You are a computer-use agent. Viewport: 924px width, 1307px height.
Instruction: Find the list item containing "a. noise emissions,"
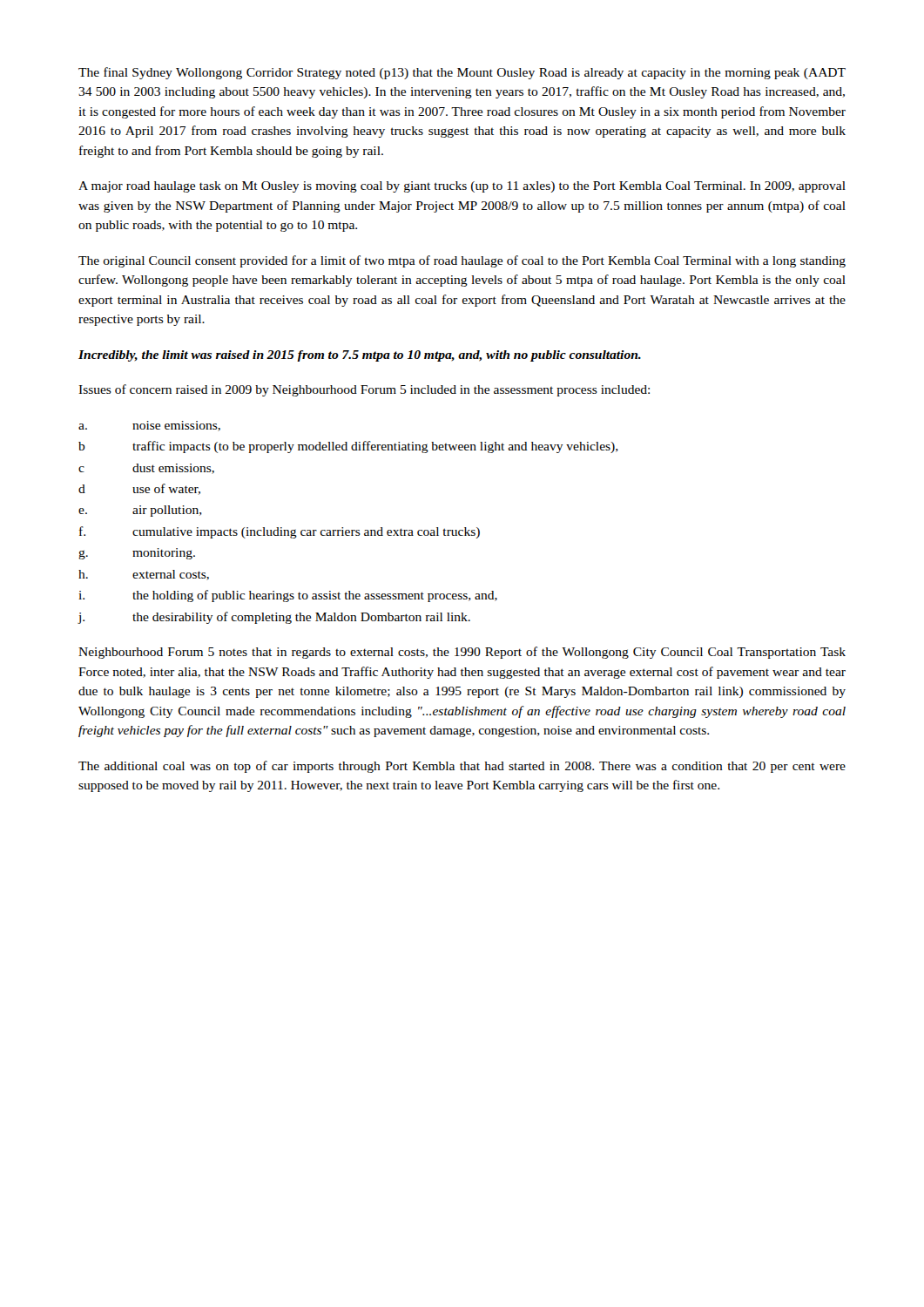[x=149, y=426]
